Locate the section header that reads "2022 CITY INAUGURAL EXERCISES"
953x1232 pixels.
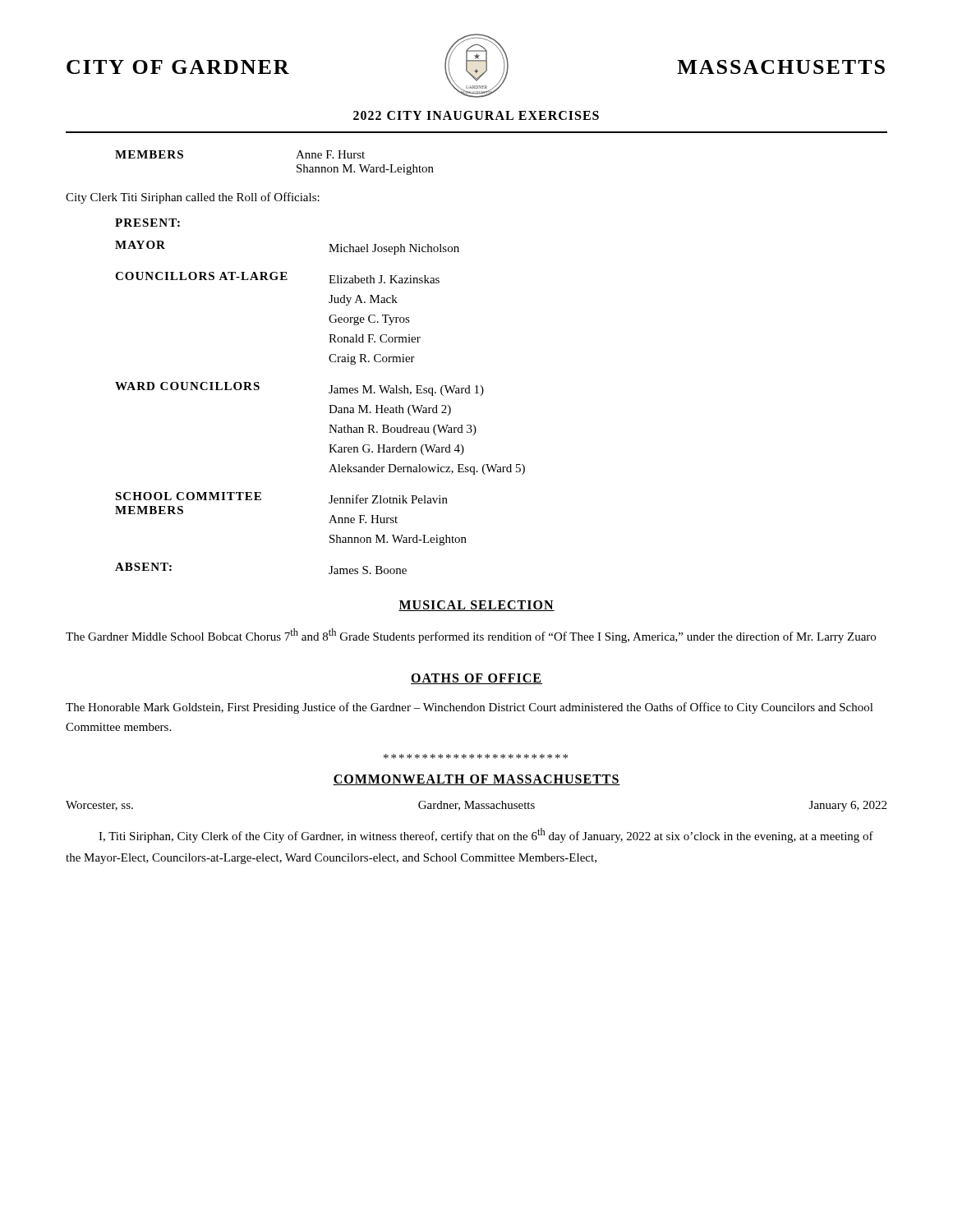pyautogui.click(x=476, y=115)
